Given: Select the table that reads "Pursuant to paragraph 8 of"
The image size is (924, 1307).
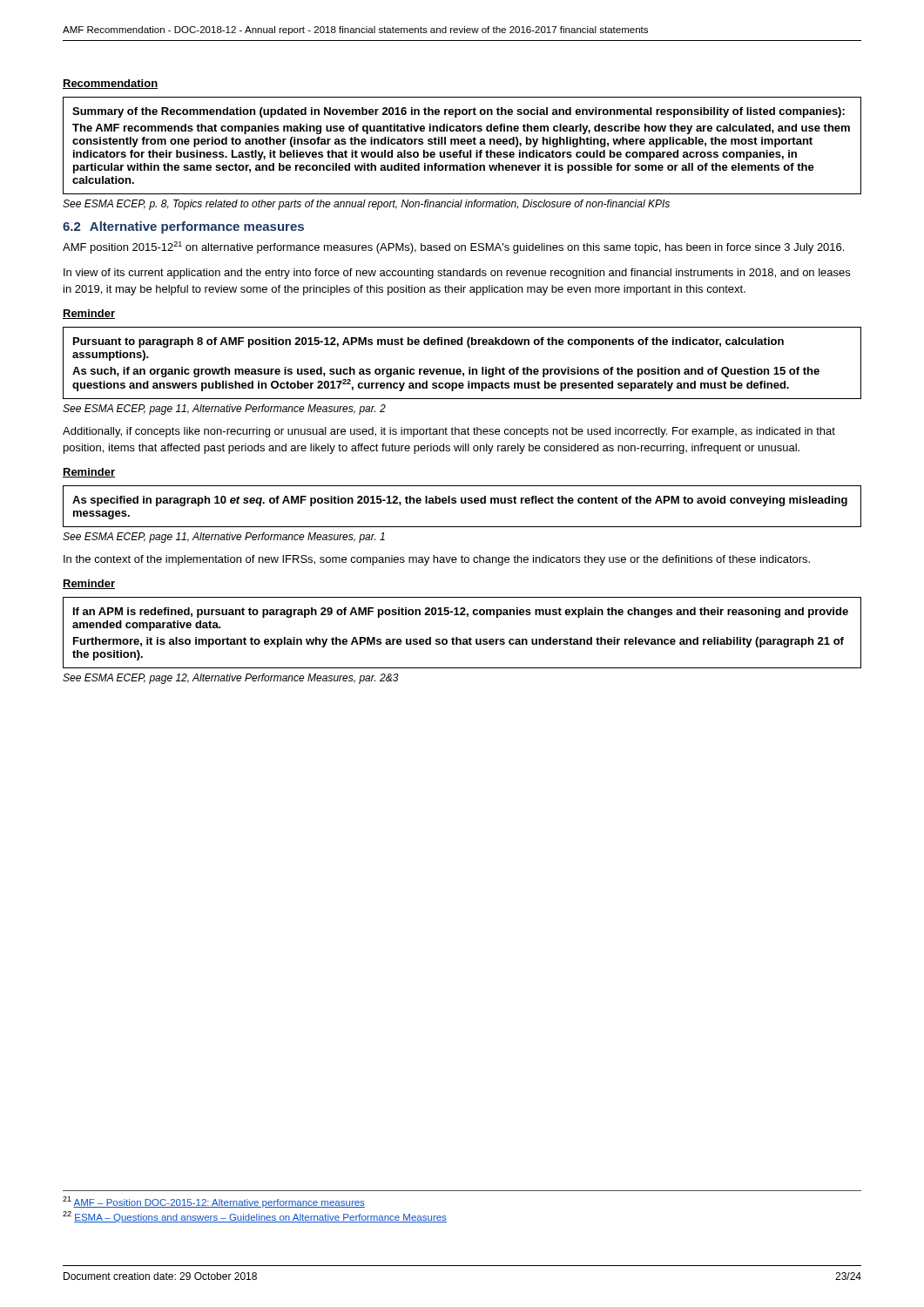Looking at the screenshot, I should pyautogui.click(x=462, y=363).
